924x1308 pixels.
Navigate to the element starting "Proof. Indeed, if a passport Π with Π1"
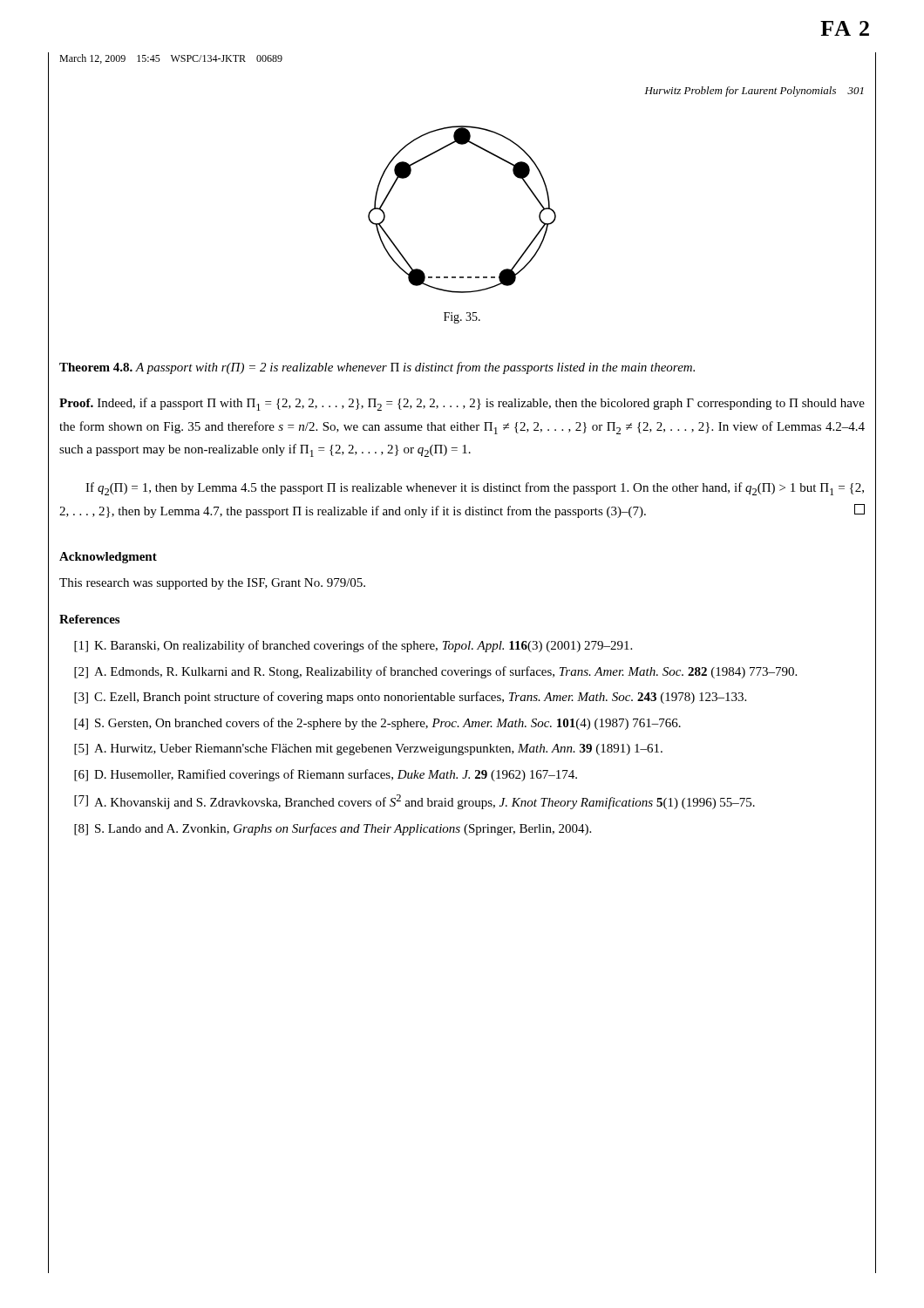462,428
